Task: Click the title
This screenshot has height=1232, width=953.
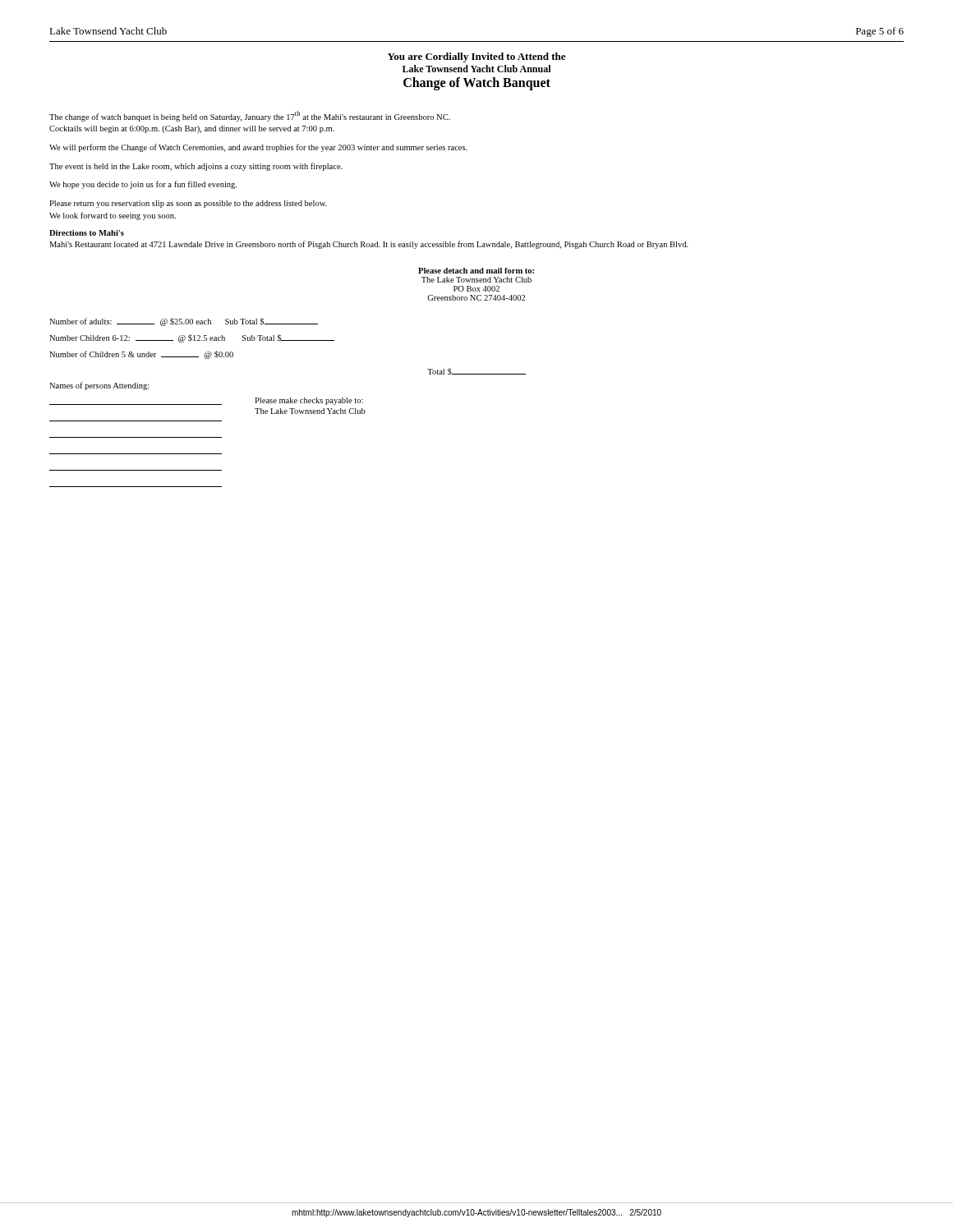Action: [x=476, y=70]
